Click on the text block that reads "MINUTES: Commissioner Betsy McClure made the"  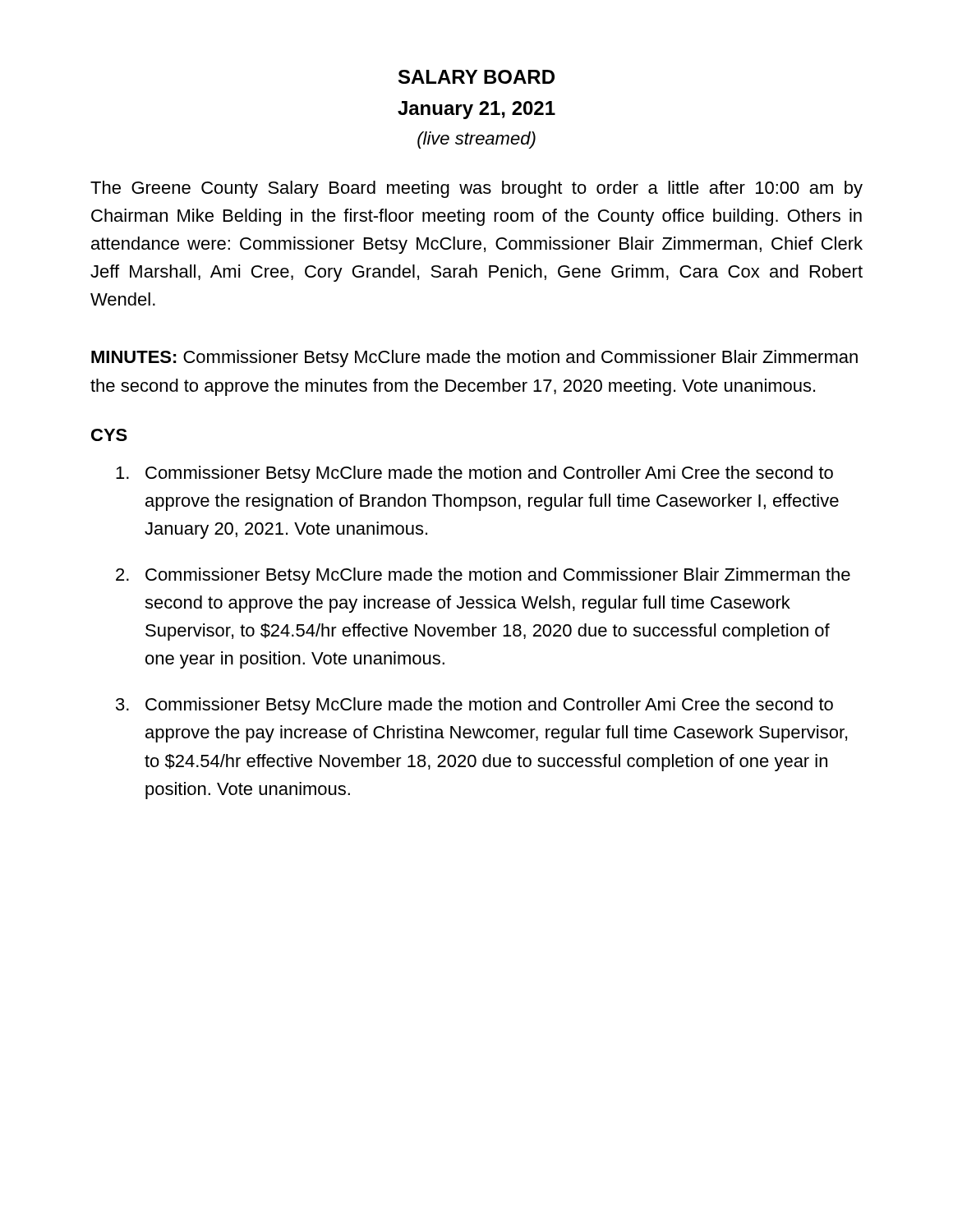[475, 371]
